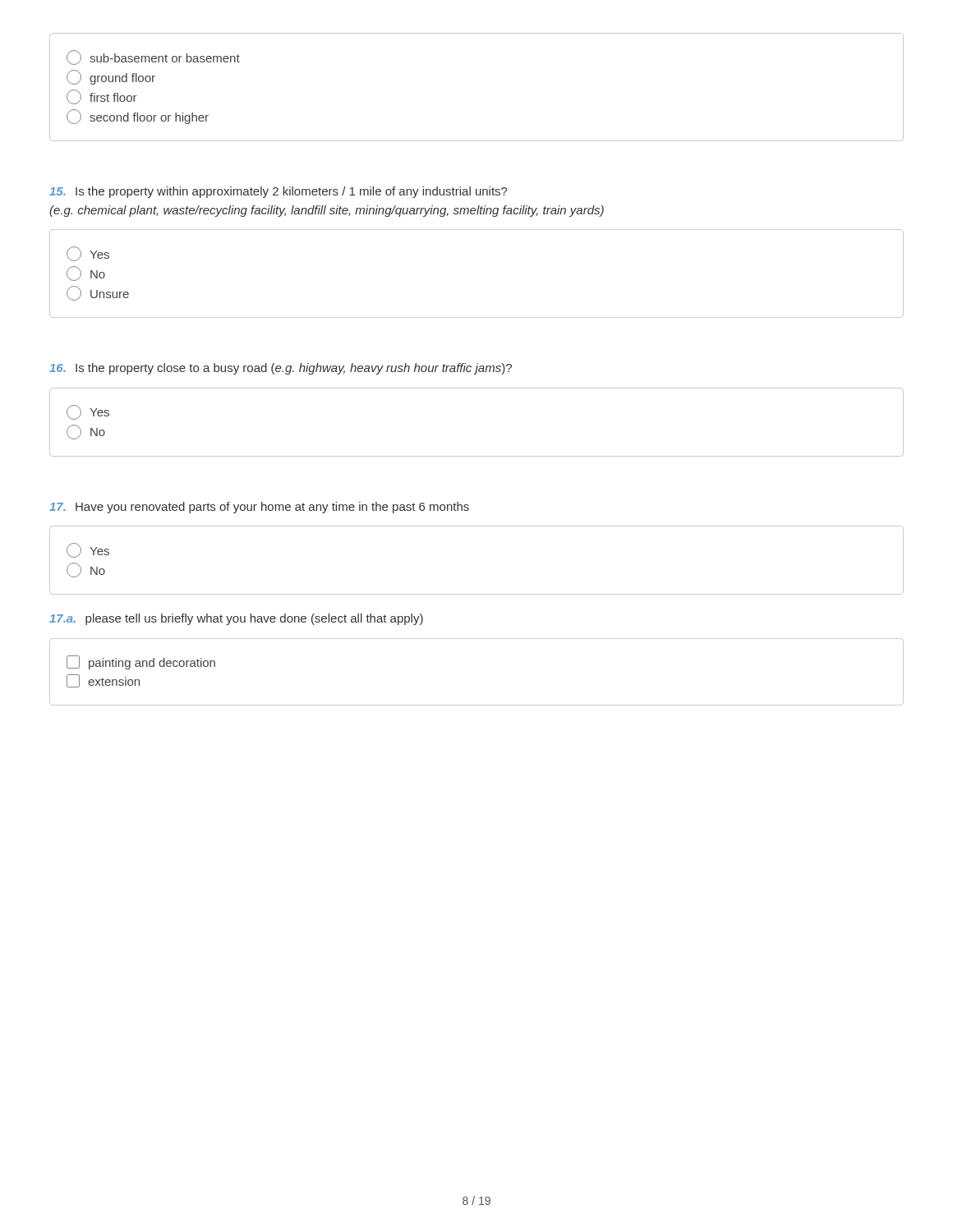
Task: Locate the text block that says "Have you renovated parts of"
Action: pyautogui.click(x=259, y=506)
